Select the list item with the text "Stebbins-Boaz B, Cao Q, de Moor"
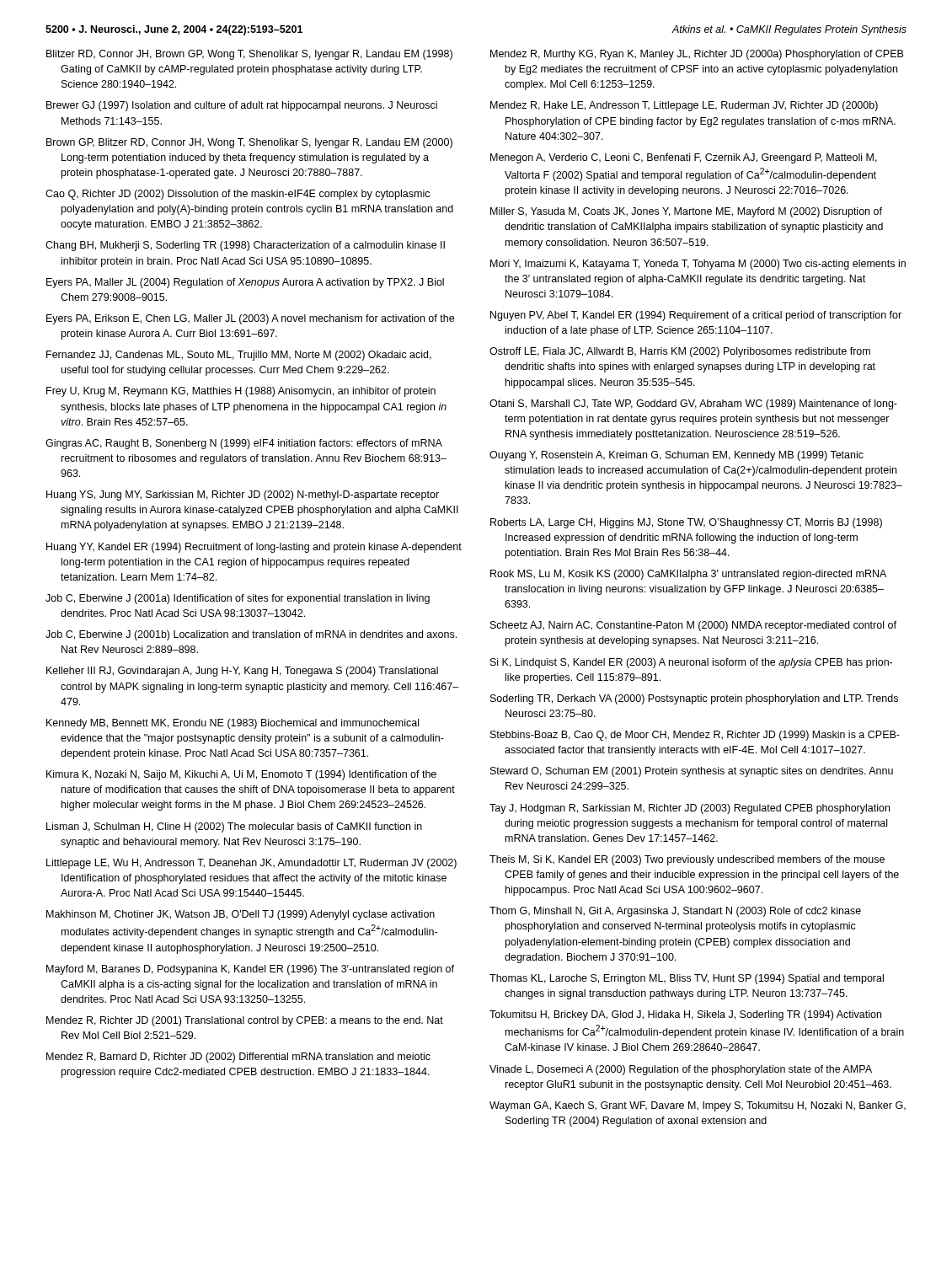 pos(695,742)
